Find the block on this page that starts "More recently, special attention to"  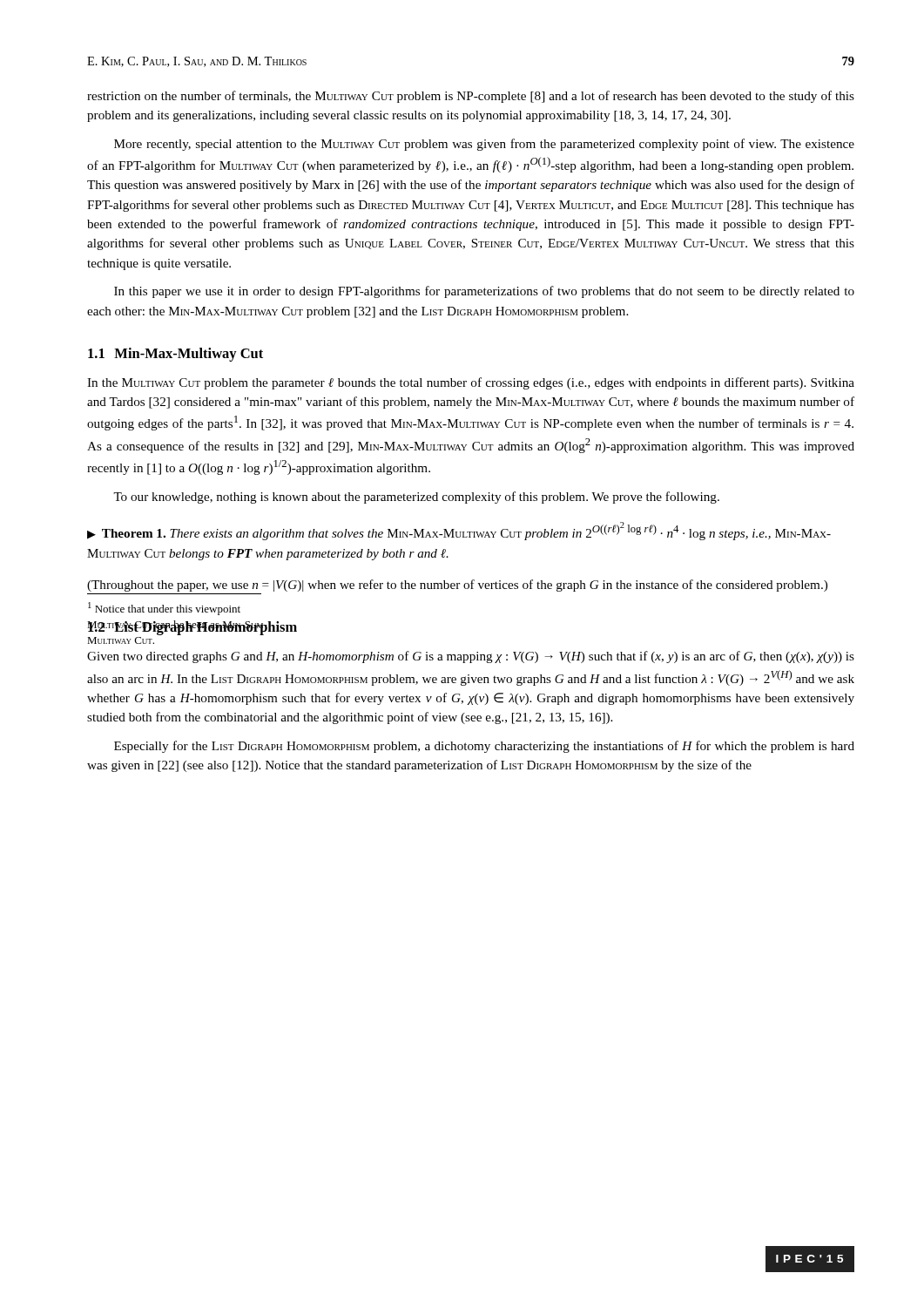click(471, 203)
